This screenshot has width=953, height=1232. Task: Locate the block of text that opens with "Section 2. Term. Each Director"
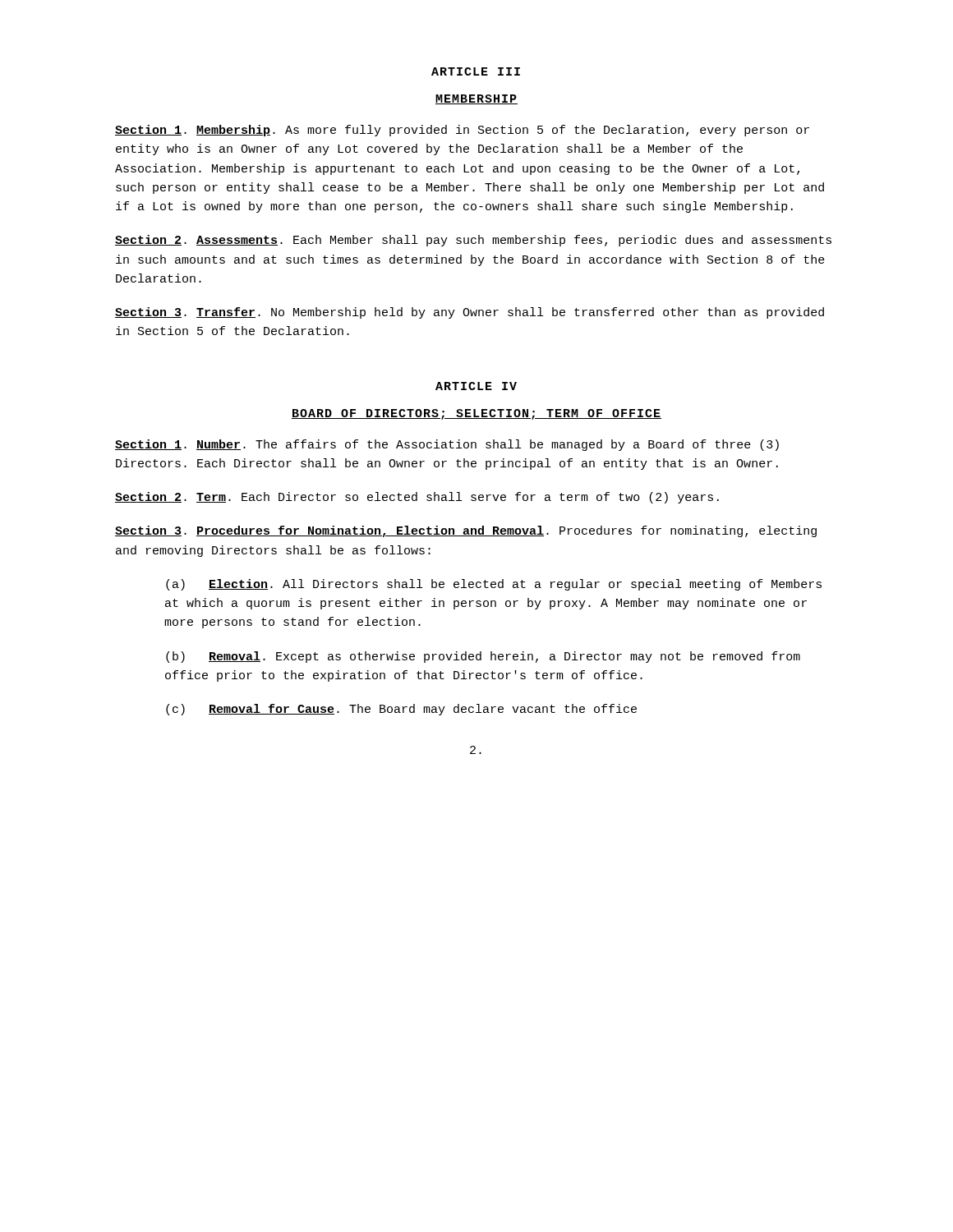click(418, 498)
